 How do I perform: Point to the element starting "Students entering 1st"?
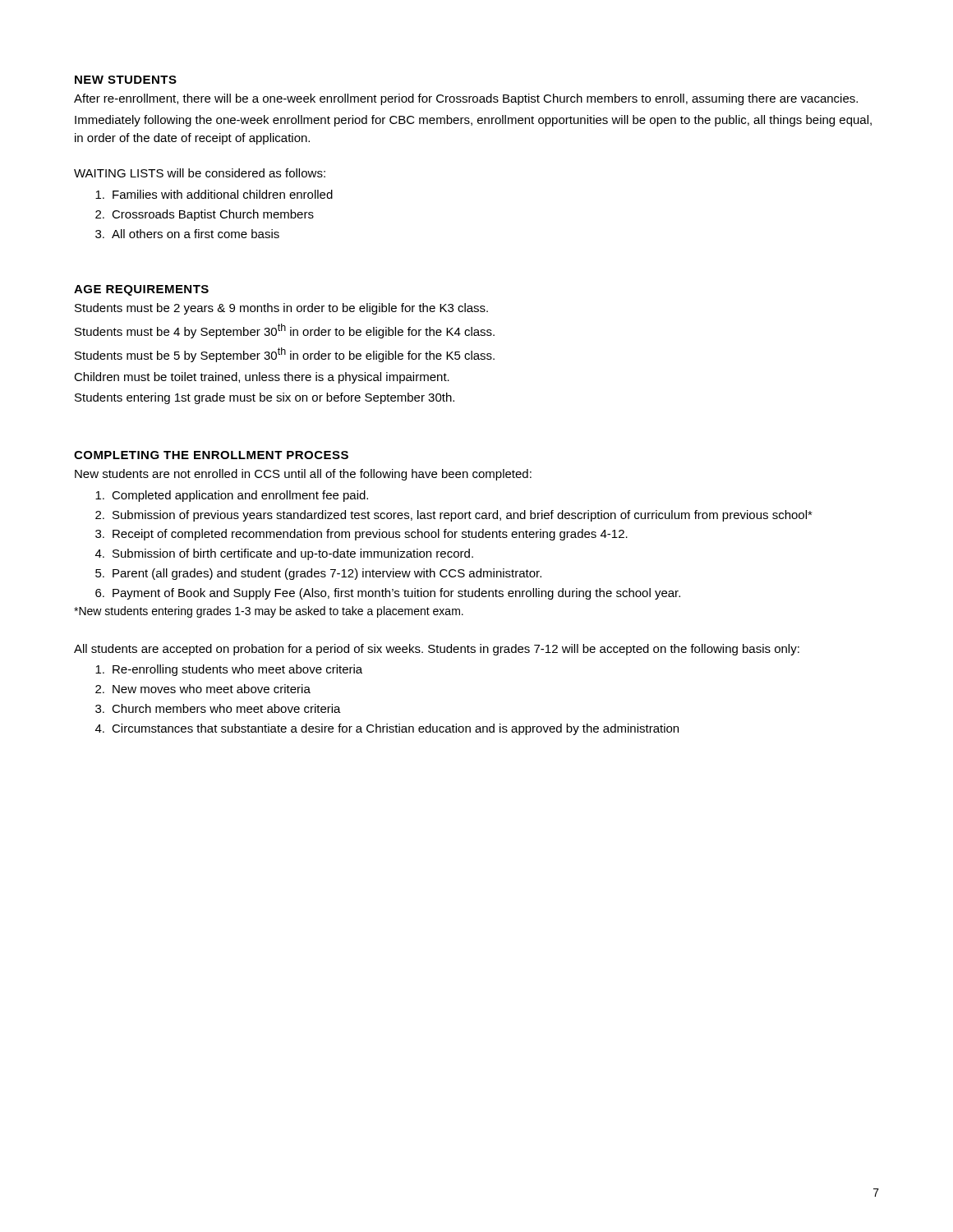pos(265,397)
